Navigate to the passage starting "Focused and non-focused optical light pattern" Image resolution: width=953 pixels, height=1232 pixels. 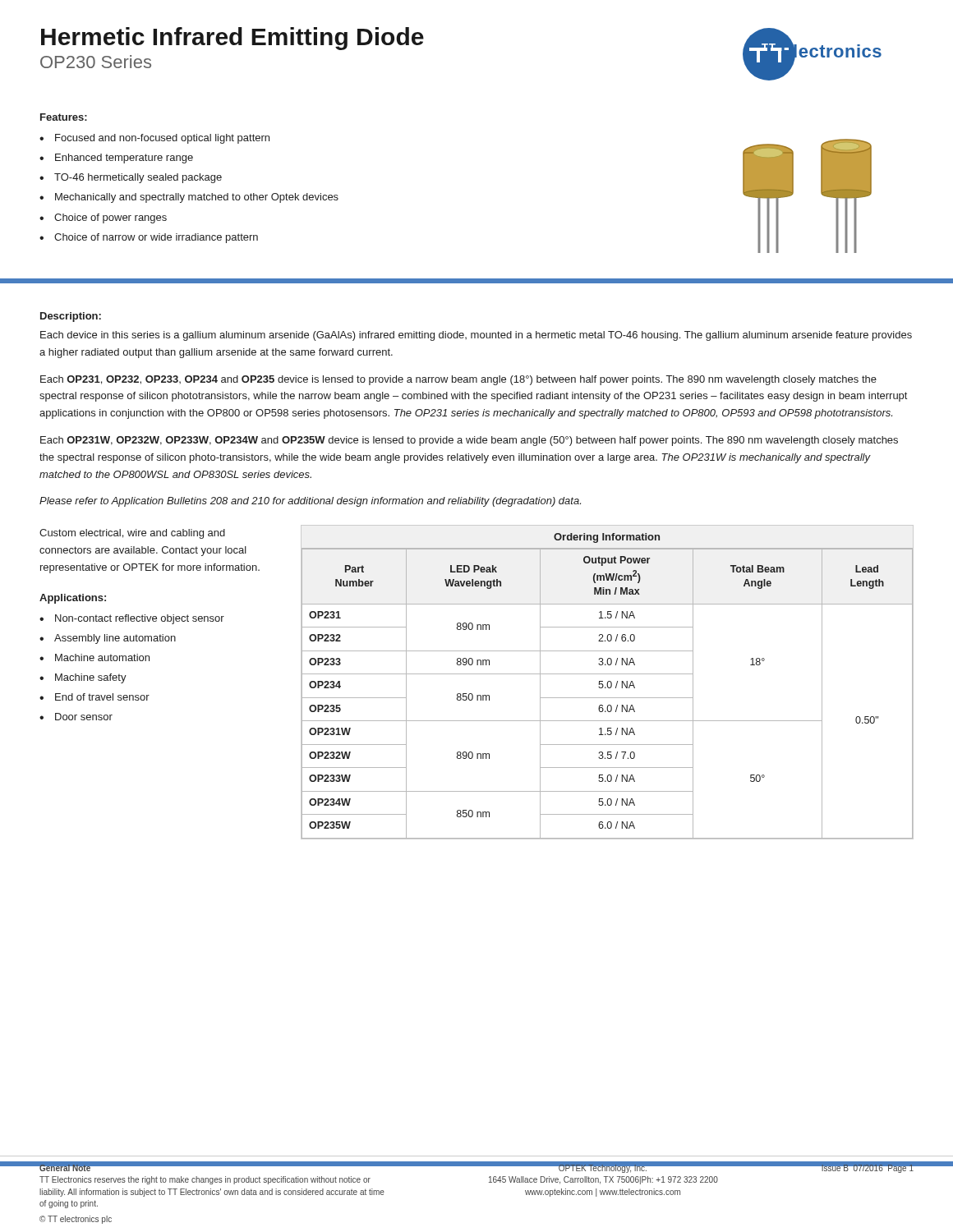coord(162,138)
